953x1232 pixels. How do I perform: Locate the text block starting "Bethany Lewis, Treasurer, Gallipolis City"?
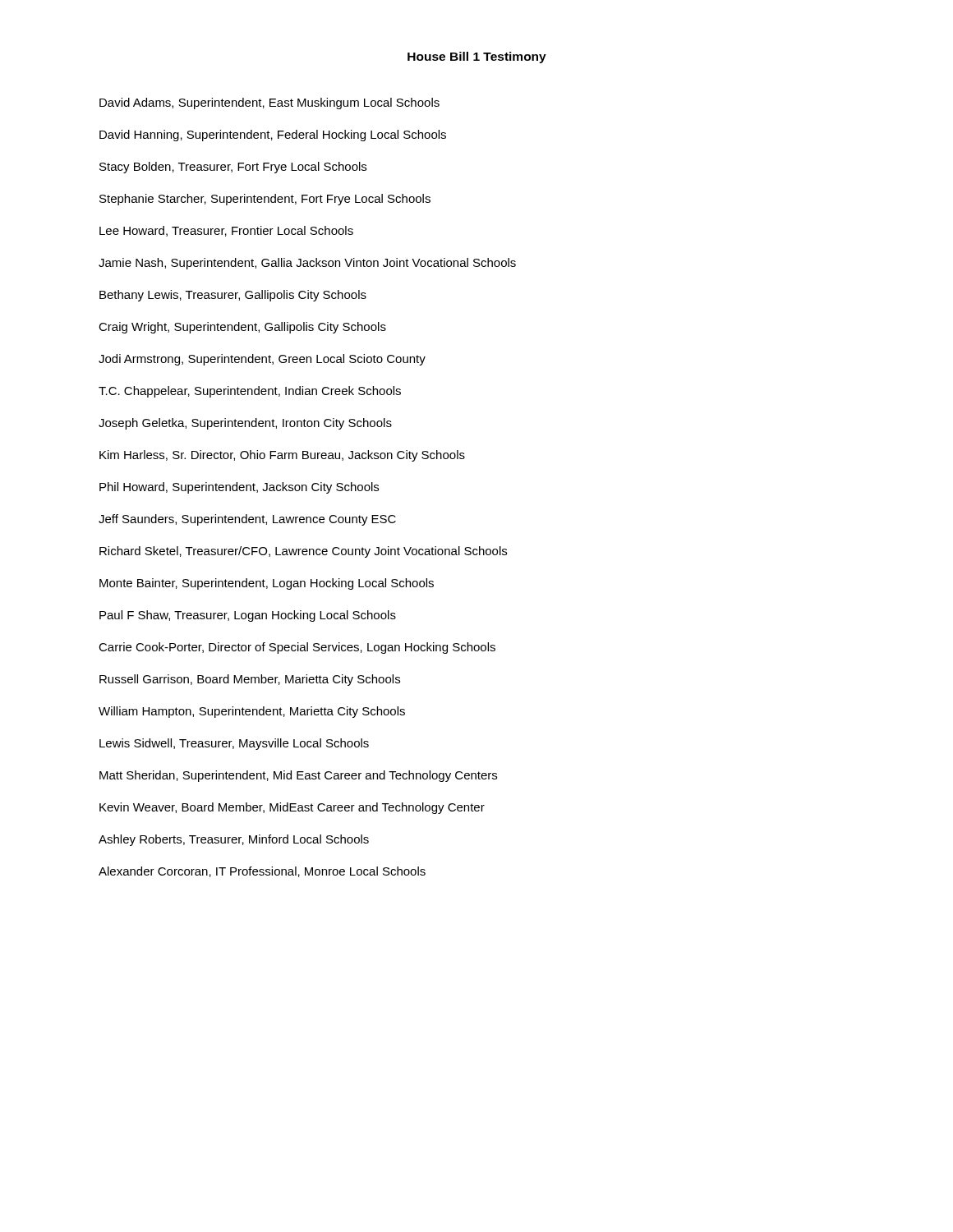232,294
